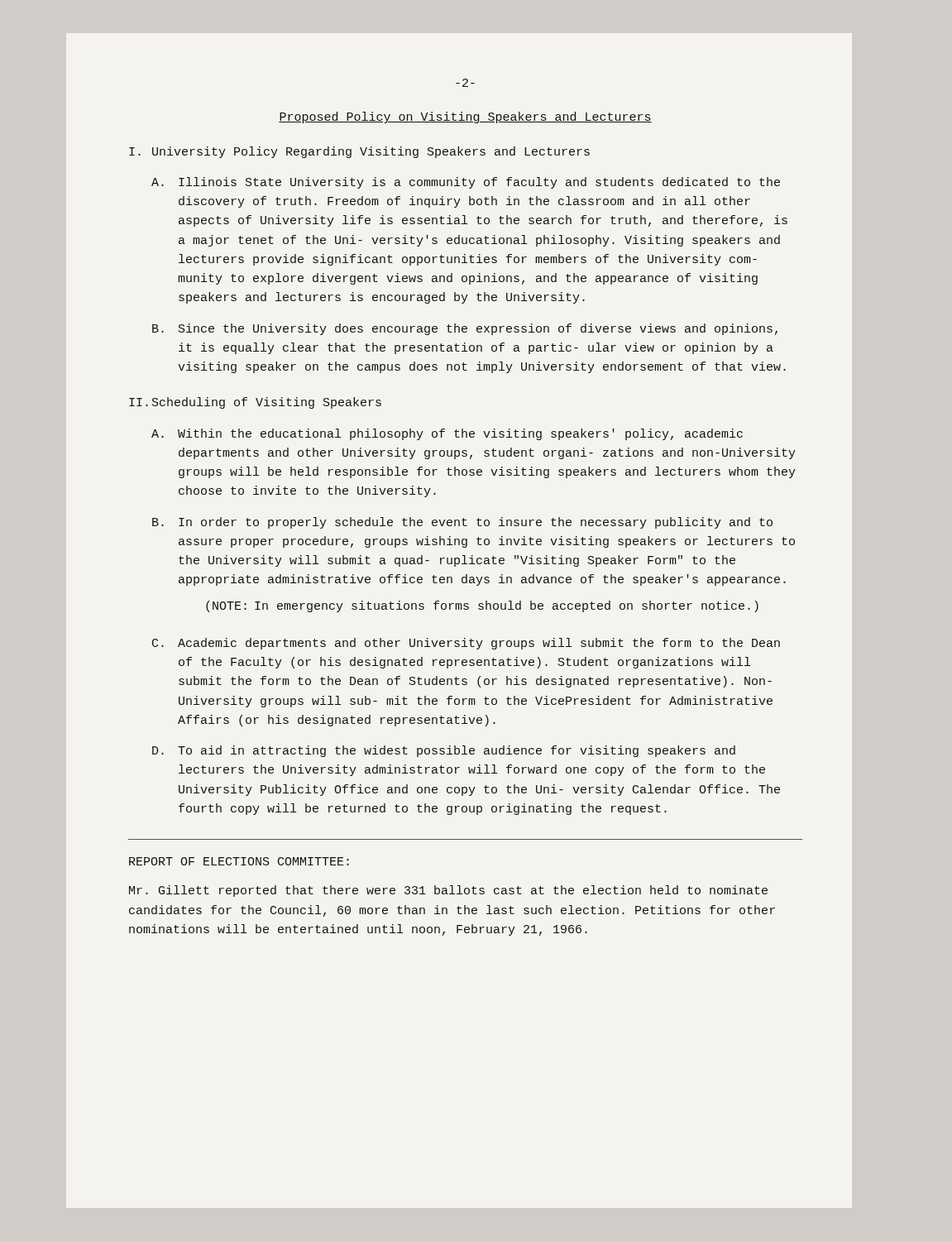Select the text block that says "Mr. Gillett reported that there were 331"
The image size is (952, 1241).
[452, 911]
